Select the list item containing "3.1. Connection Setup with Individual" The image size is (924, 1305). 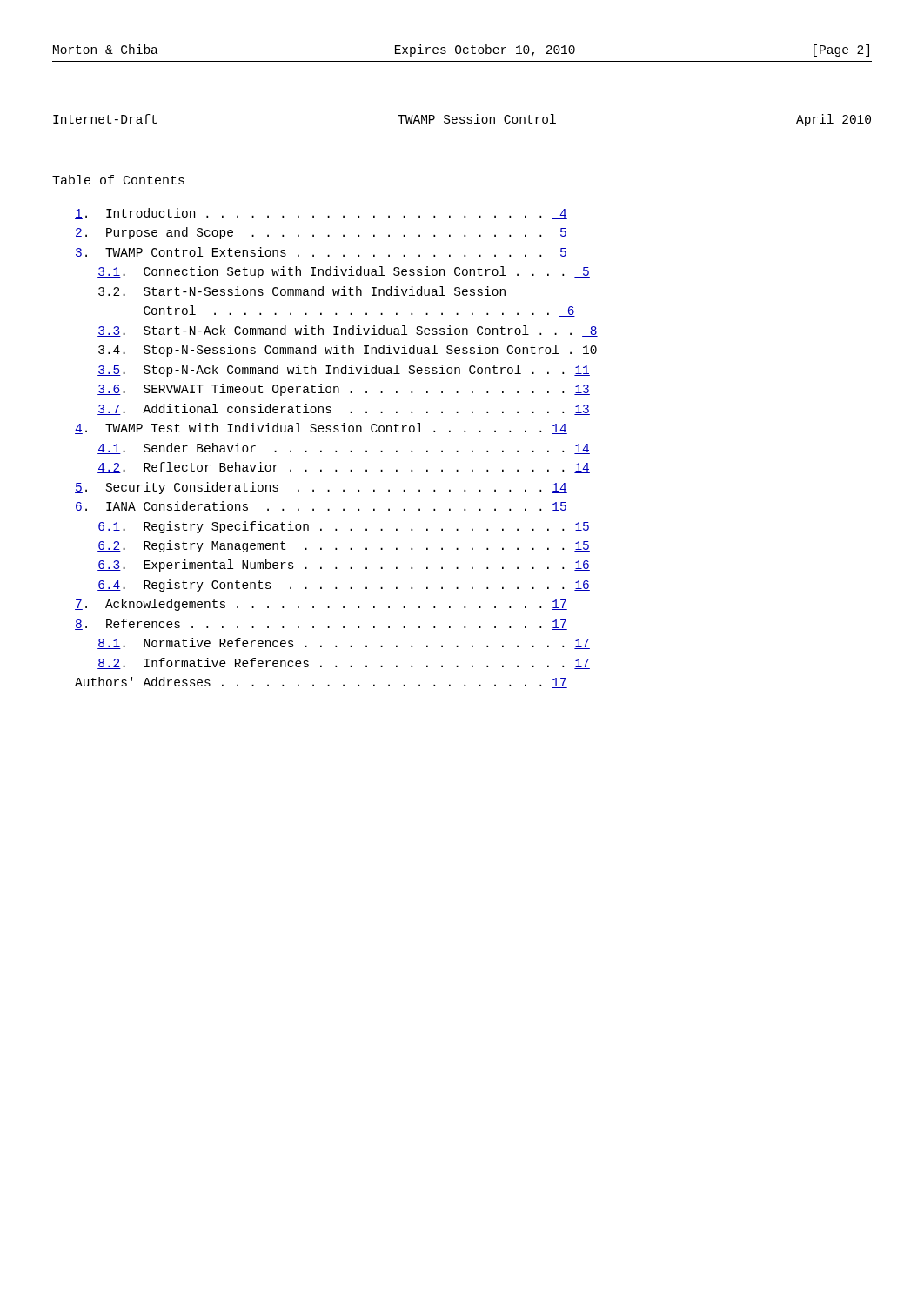tap(321, 273)
